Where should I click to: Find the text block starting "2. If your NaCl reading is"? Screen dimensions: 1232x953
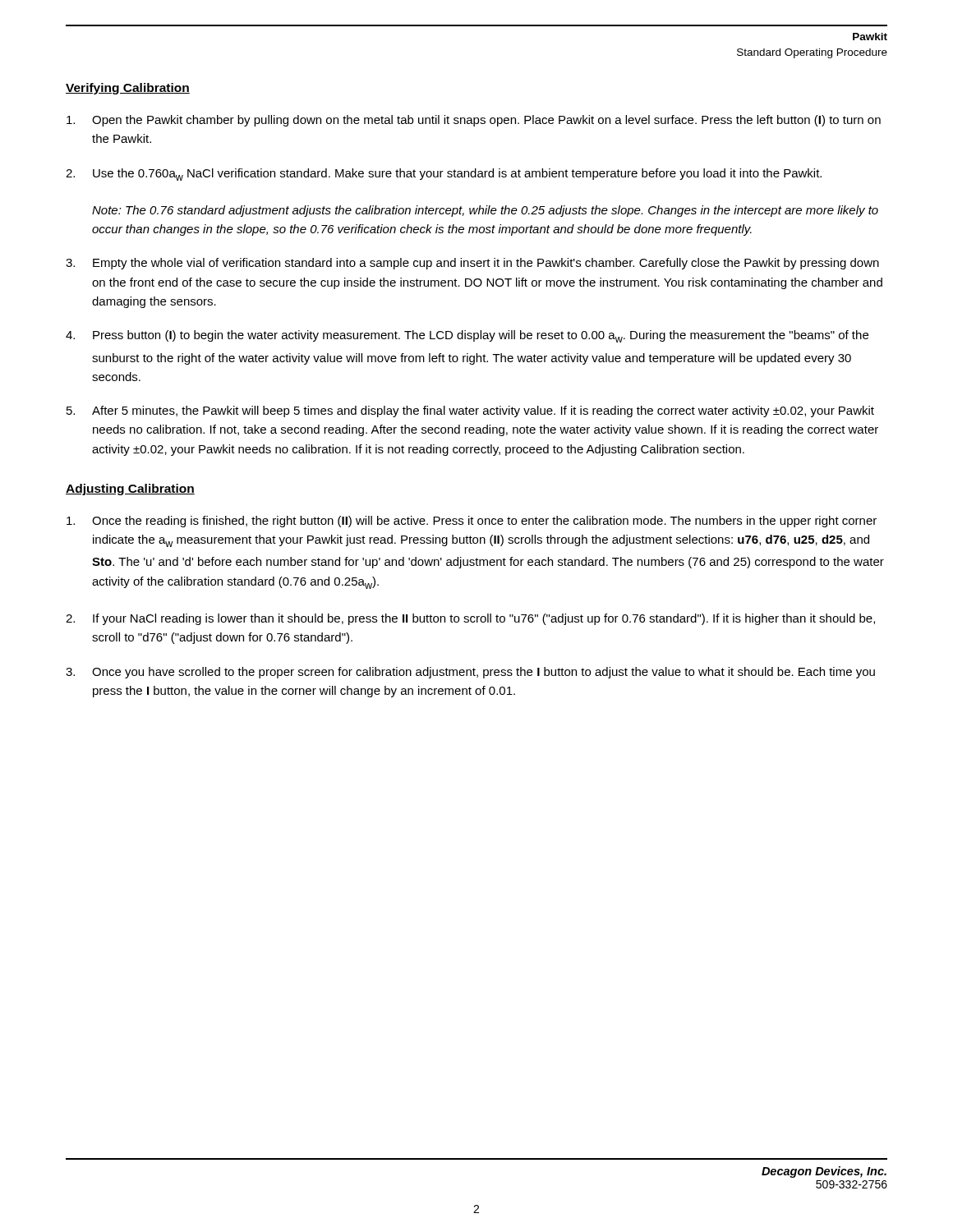pyautogui.click(x=476, y=628)
